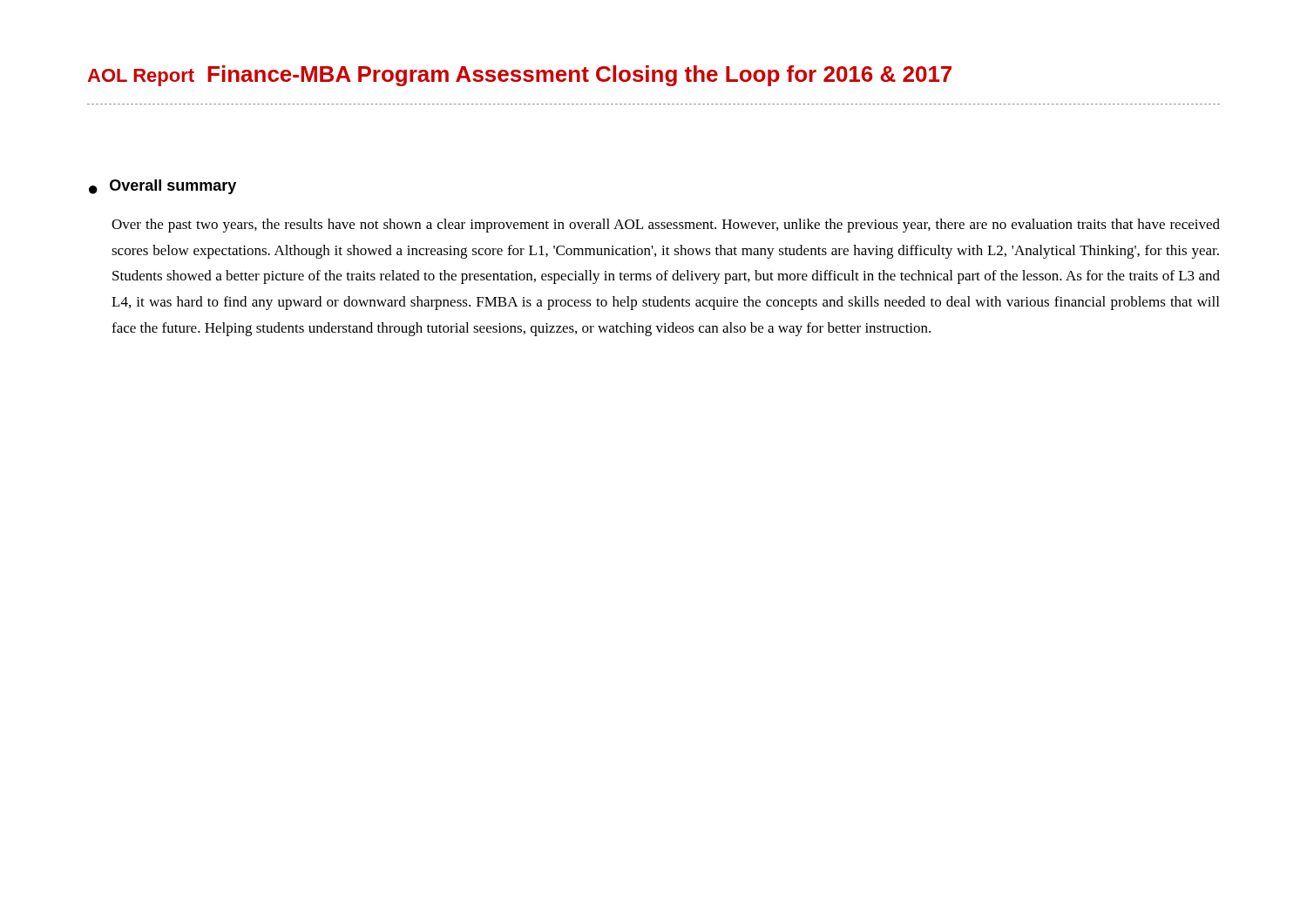Find the text block starting "● Overall summary"
The width and height of the screenshot is (1307, 924).
tap(162, 188)
